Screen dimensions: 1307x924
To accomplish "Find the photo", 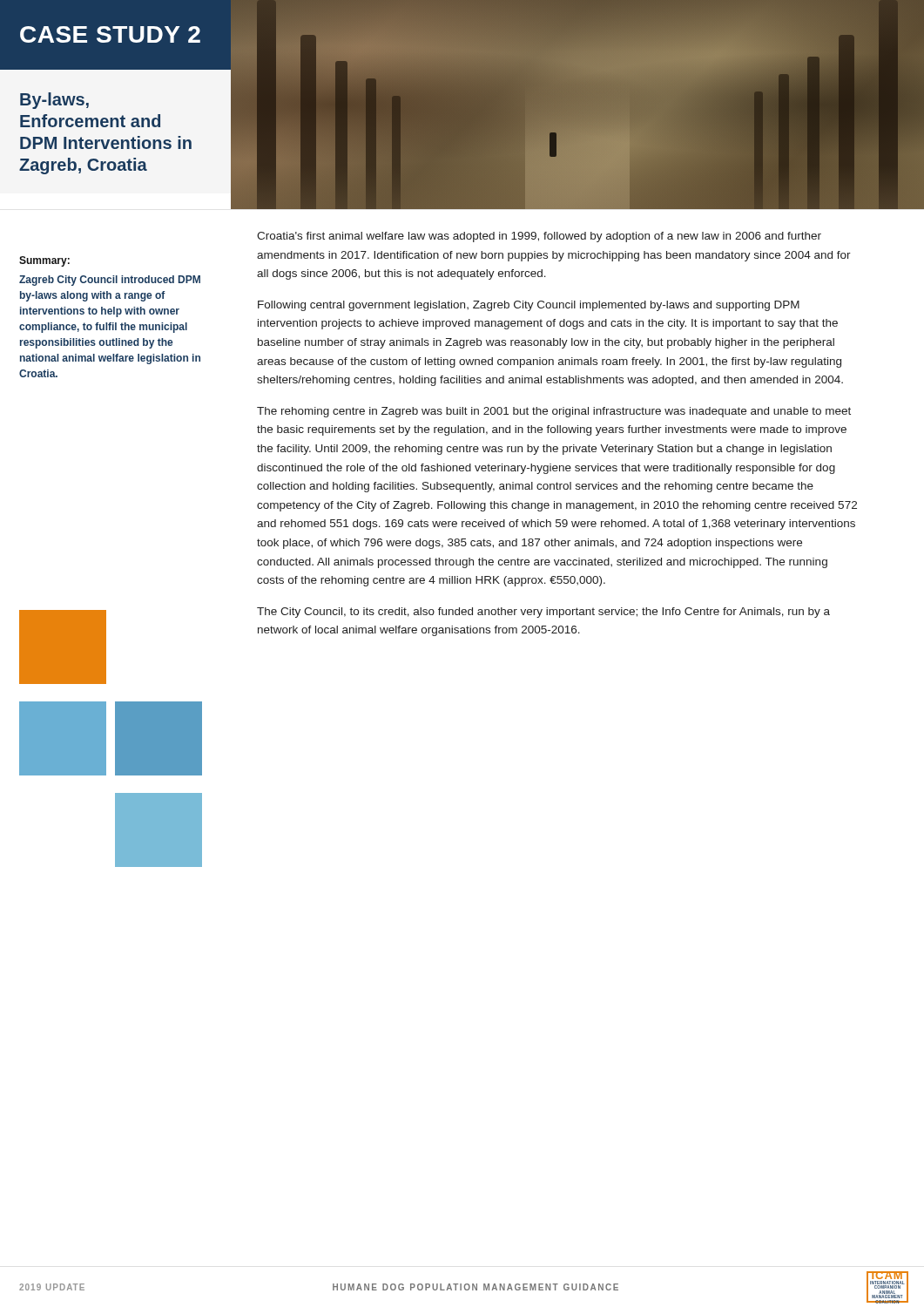I will point(577,105).
